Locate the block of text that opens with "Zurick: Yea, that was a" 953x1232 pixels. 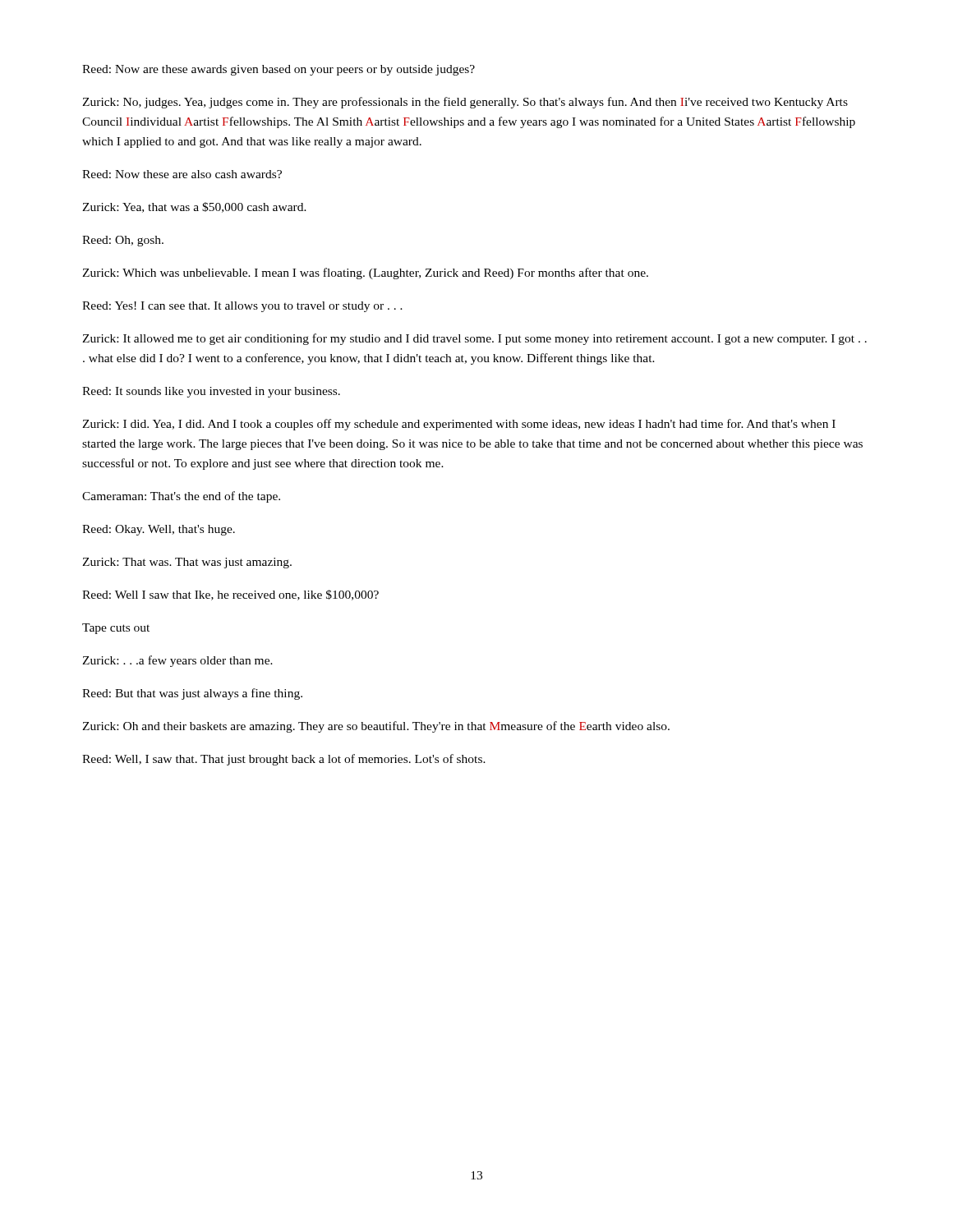click(194, 207)
